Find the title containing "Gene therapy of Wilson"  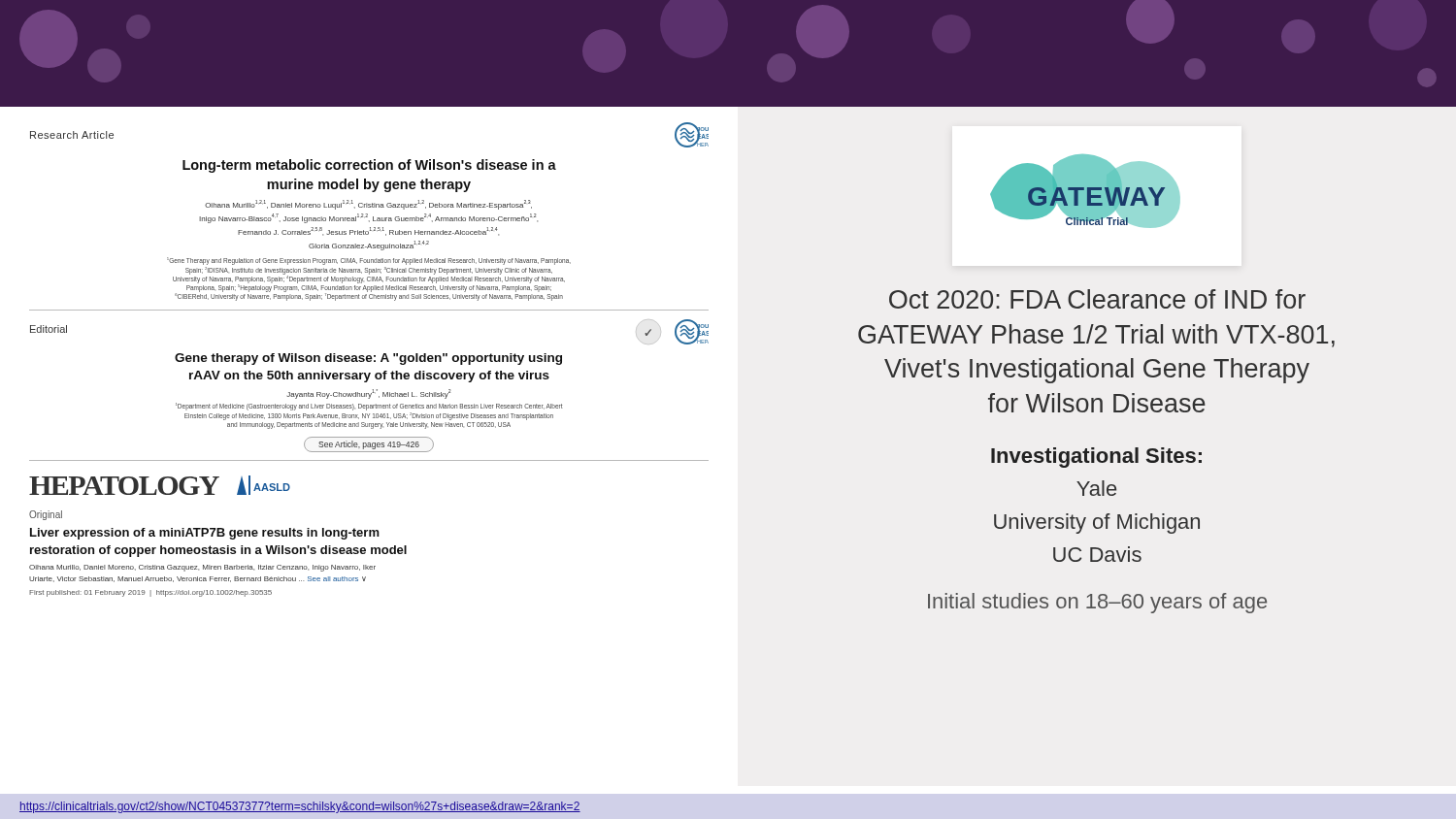pyautogui.click(x=369, y=366)
